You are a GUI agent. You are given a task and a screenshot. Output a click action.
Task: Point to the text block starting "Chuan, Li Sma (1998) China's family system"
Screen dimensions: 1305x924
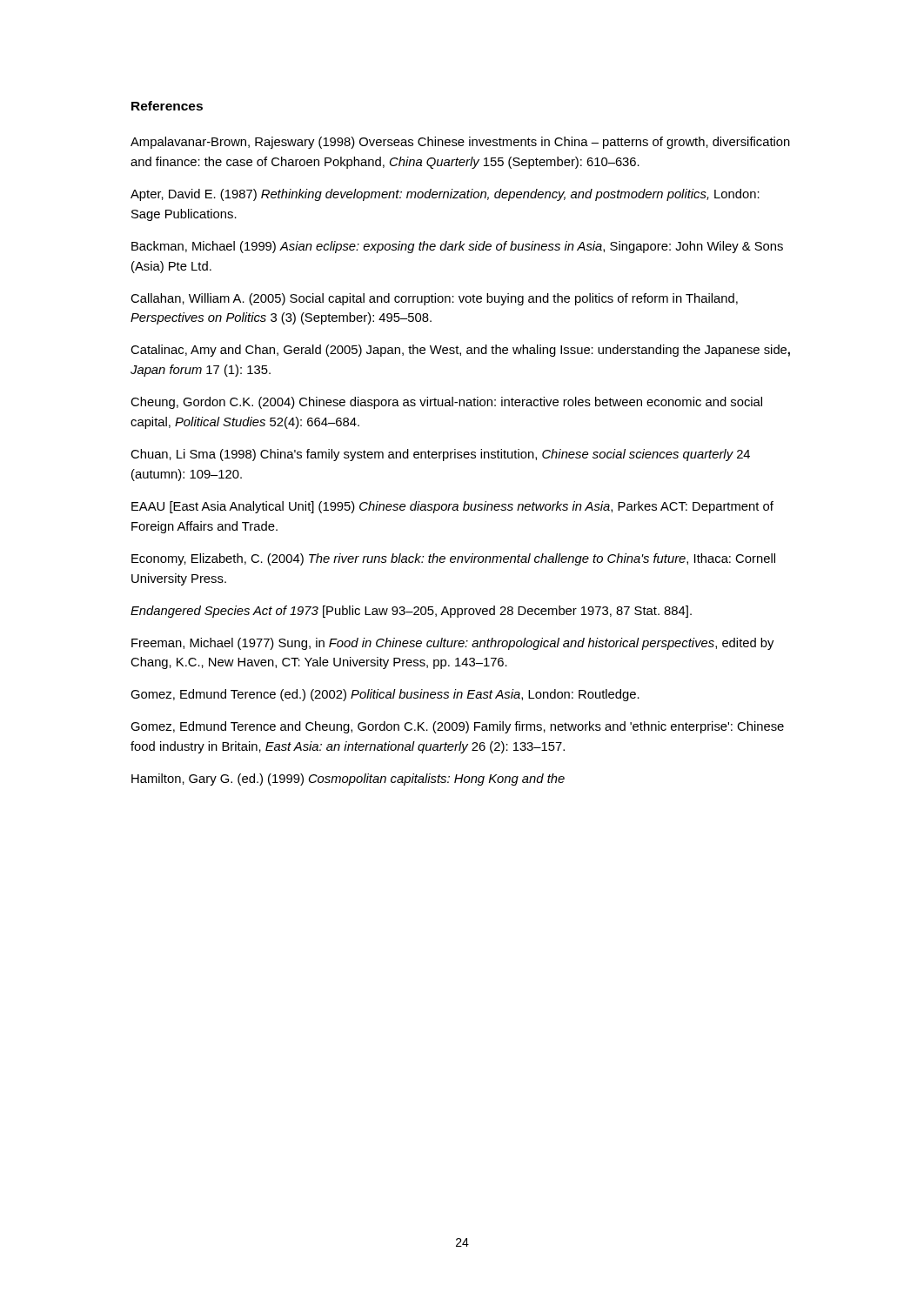pyautogui.click(x=440, y=464)
